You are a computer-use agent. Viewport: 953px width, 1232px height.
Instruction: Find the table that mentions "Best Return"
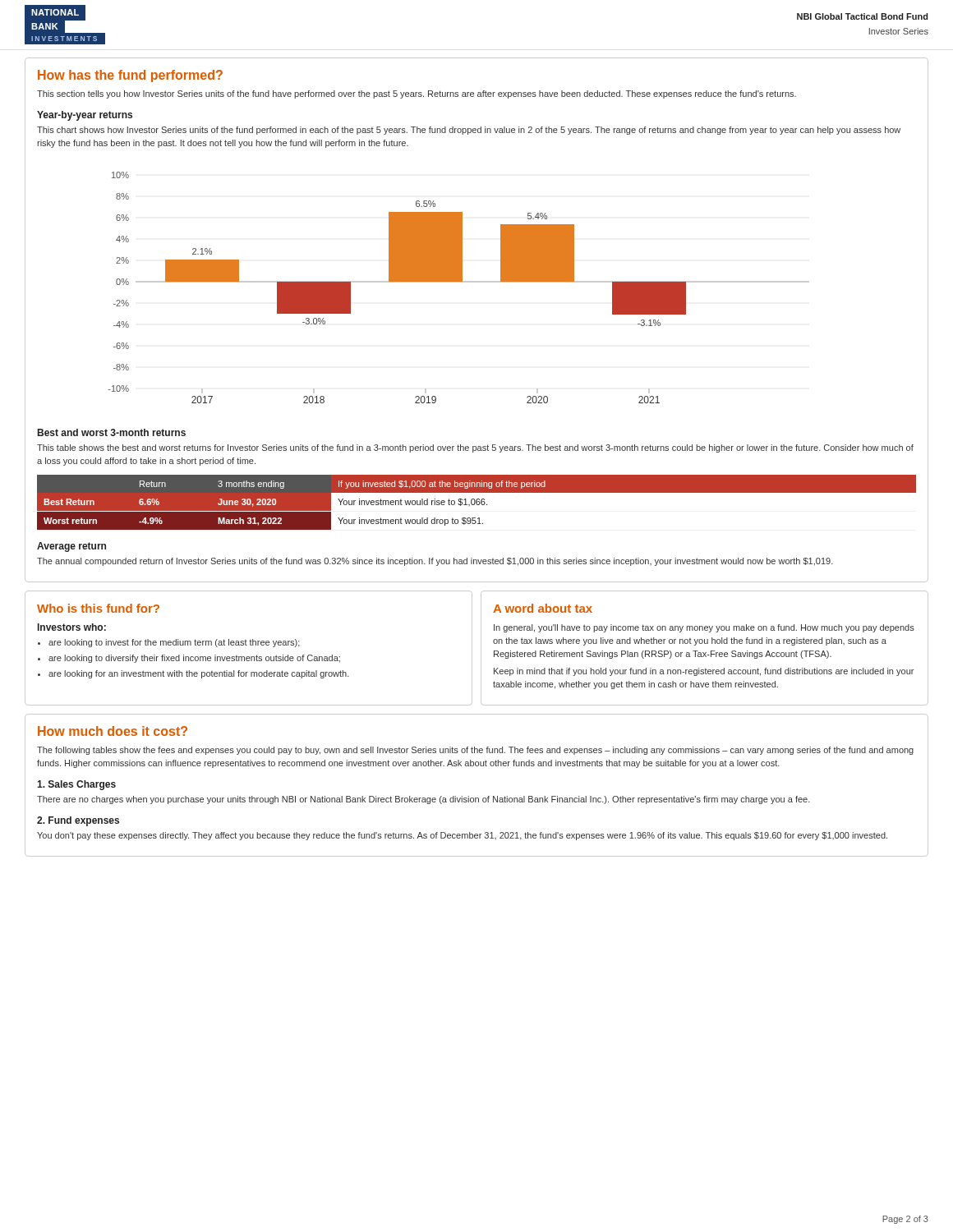(476, 502)
